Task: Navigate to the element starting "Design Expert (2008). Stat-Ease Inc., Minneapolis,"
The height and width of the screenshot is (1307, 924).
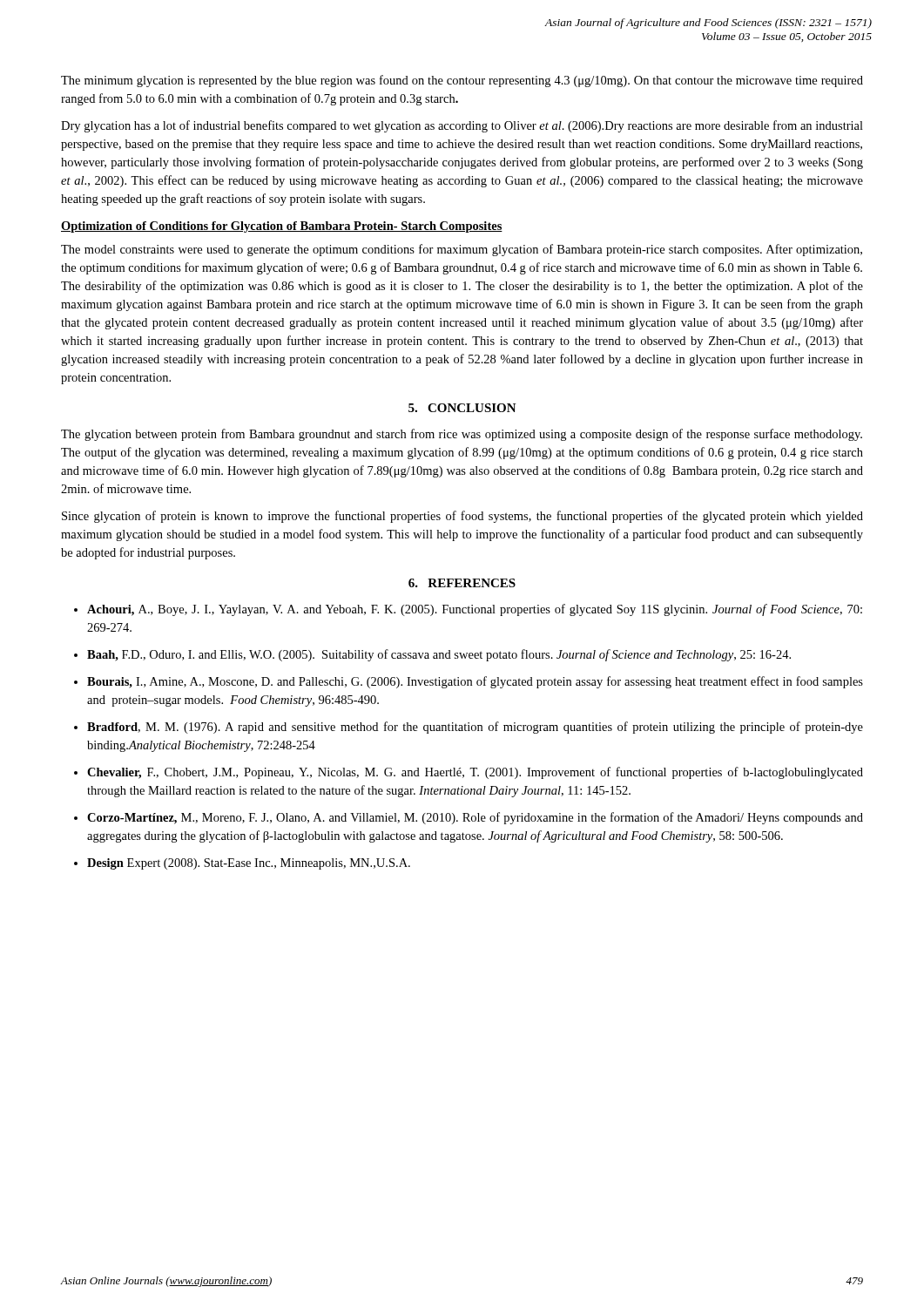Action: tap(249, 863)
